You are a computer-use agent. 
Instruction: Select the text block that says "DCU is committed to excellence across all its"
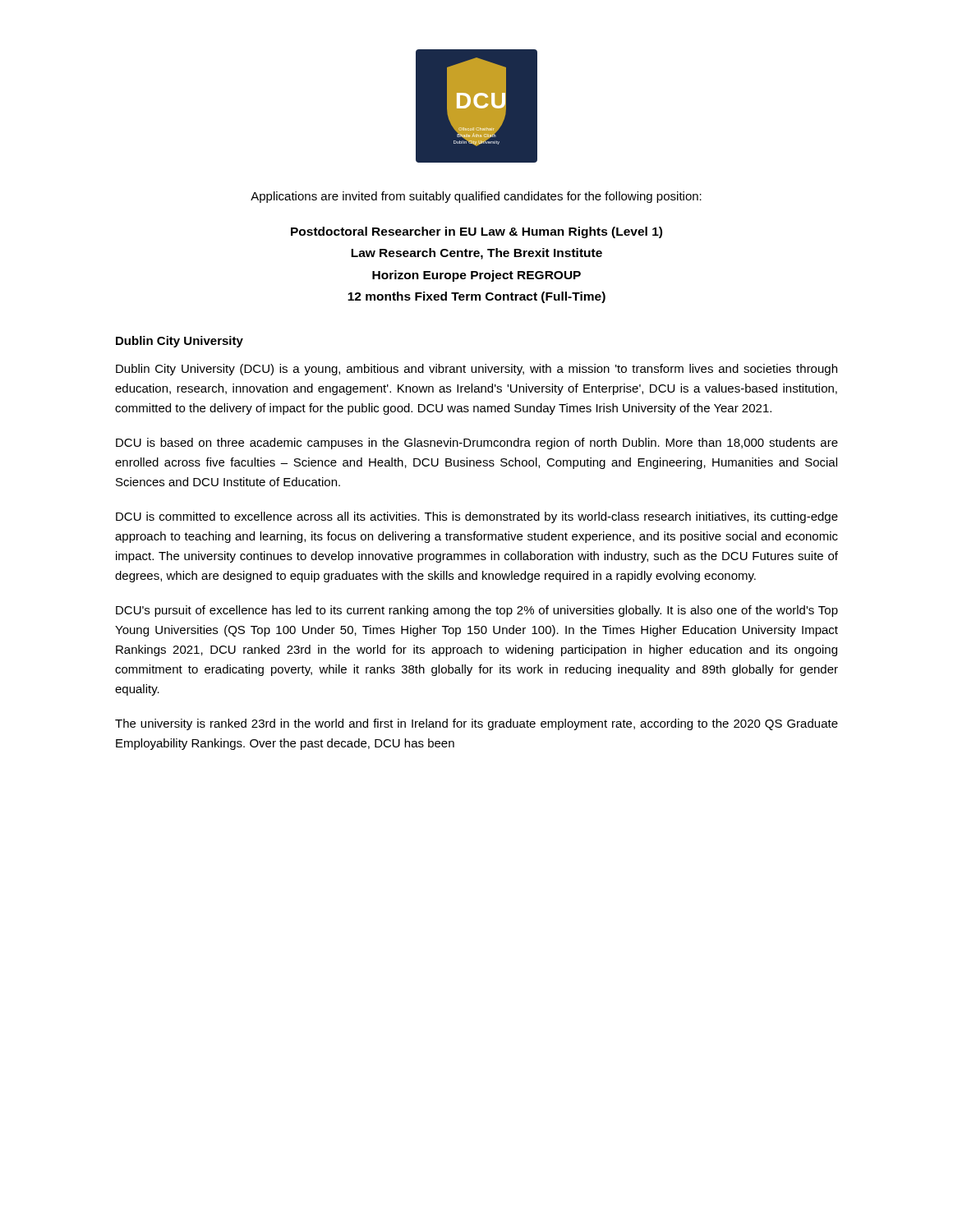click(x=476, y=546)
